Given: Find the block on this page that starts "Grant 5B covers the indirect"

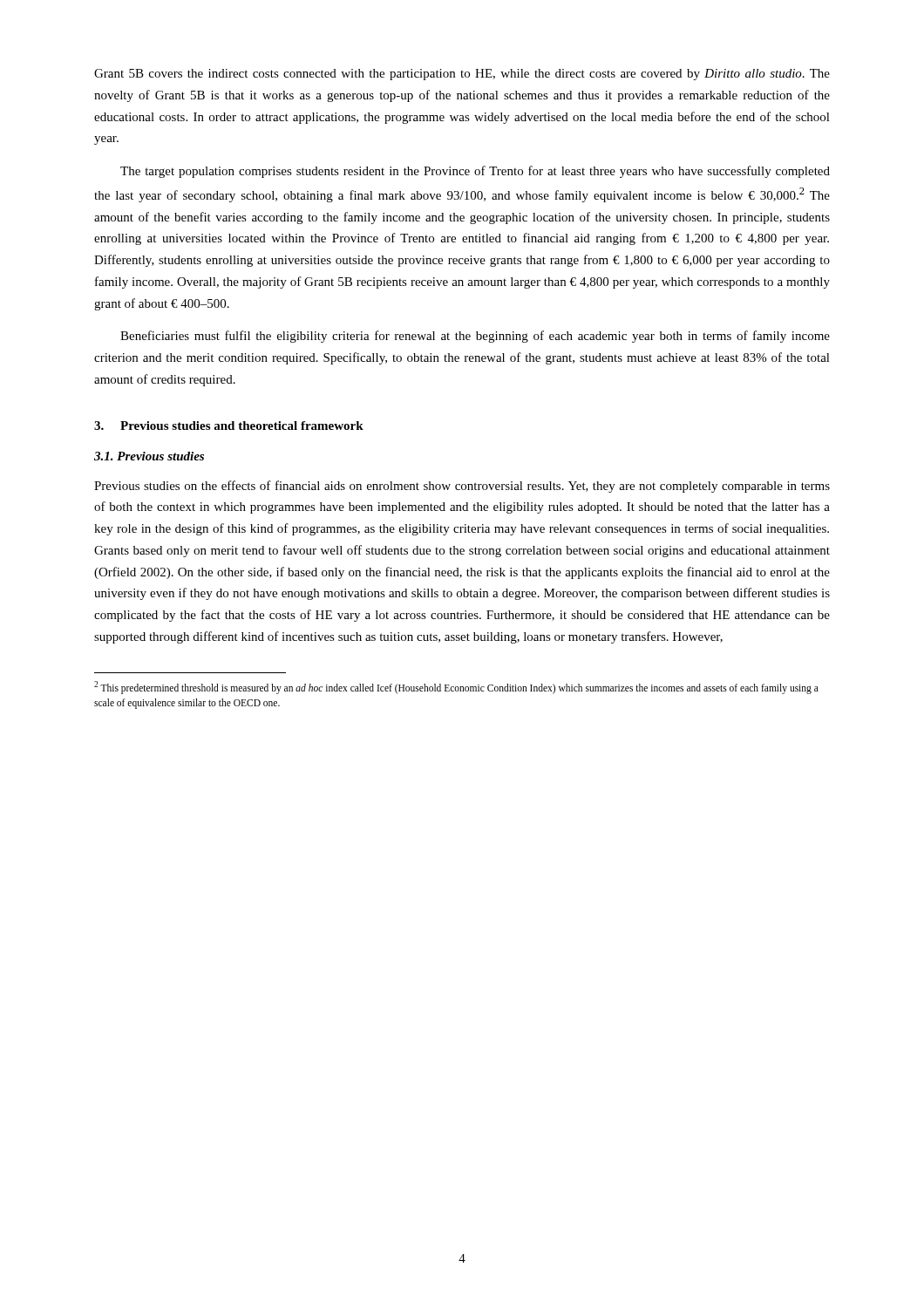Looking at the screenshot, I should tap(462, 106).
